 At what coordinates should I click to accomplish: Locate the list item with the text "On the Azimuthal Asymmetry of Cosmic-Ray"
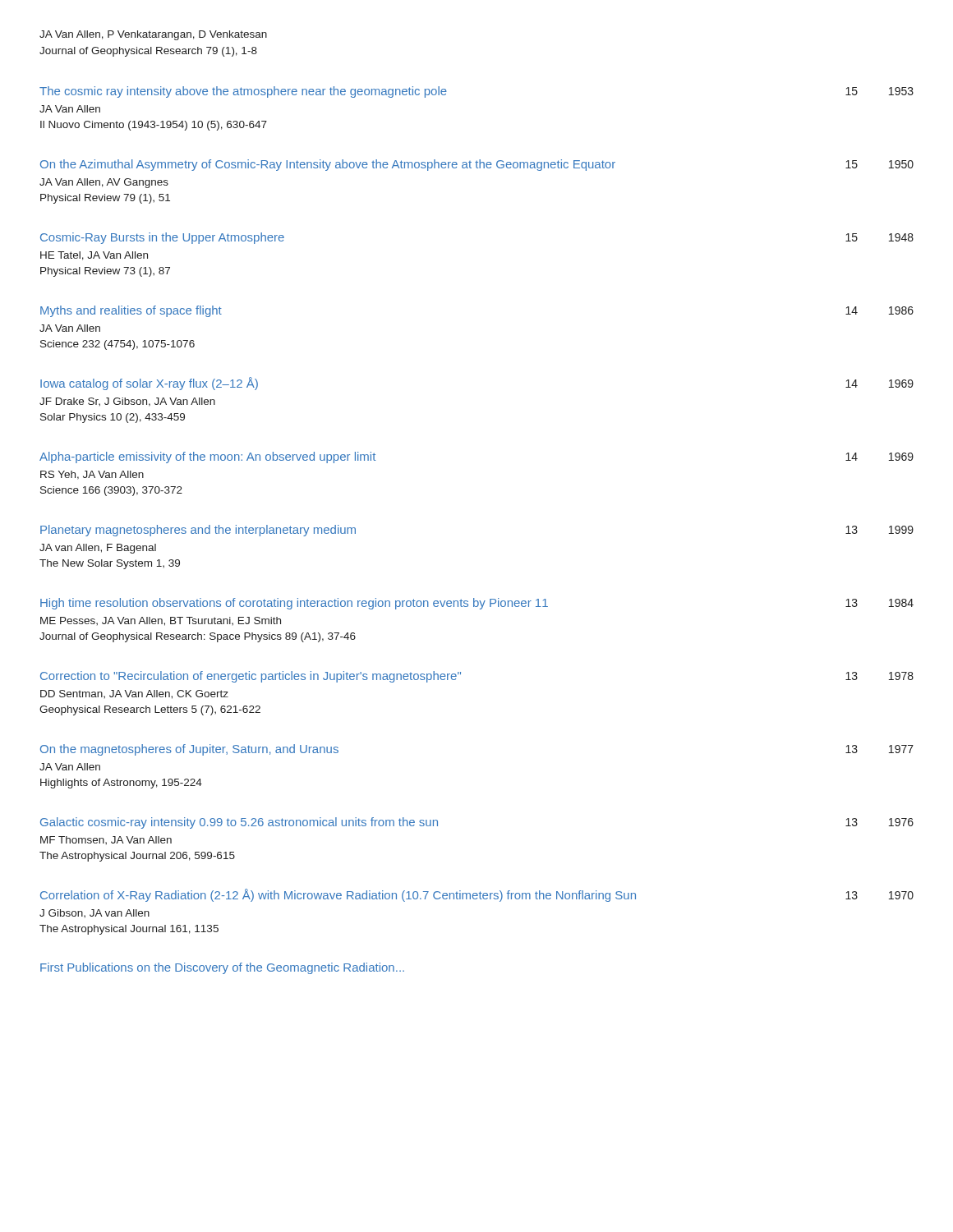tap(477, 165)
